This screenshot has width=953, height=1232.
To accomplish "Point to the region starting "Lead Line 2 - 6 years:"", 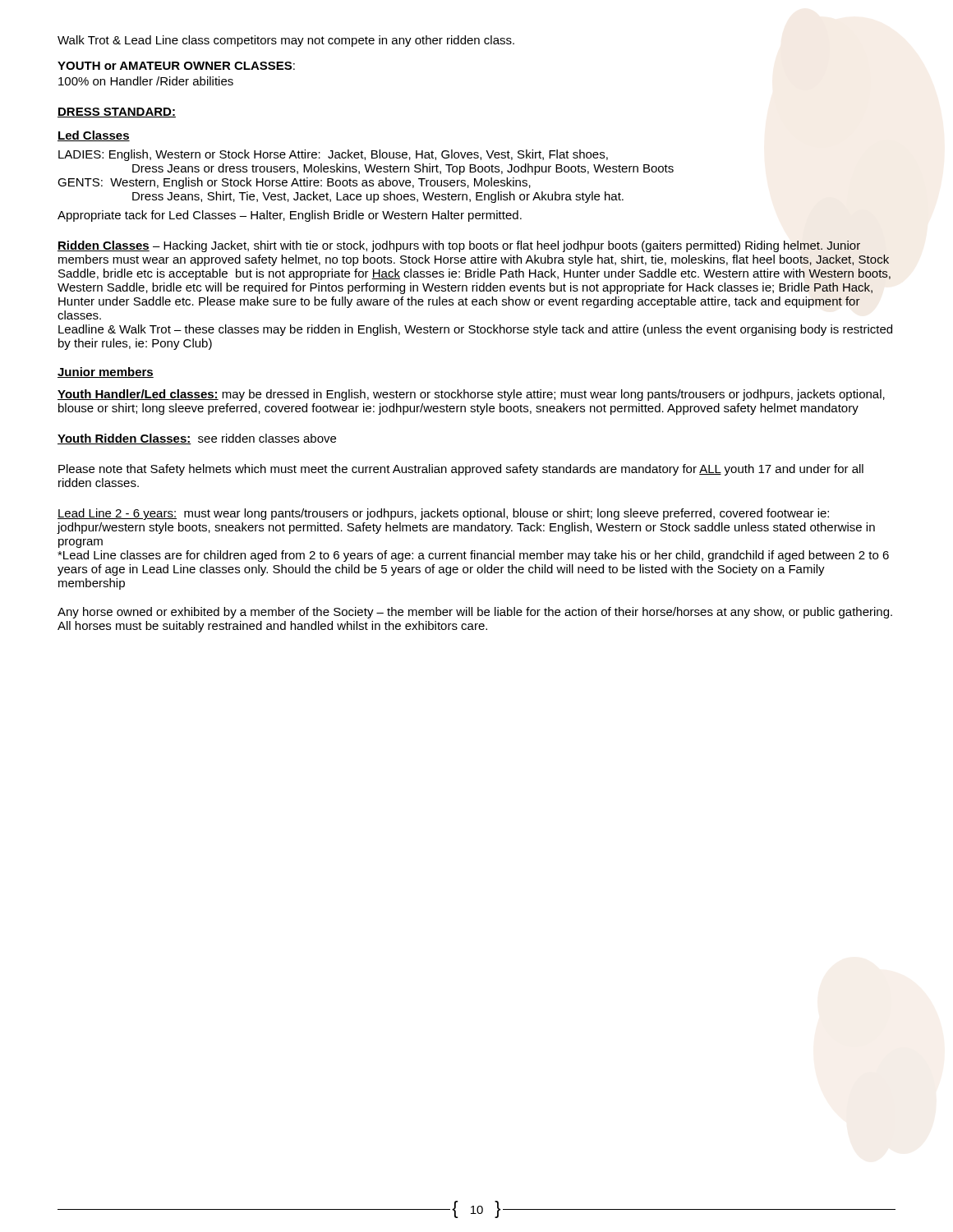I will [473, 548].
